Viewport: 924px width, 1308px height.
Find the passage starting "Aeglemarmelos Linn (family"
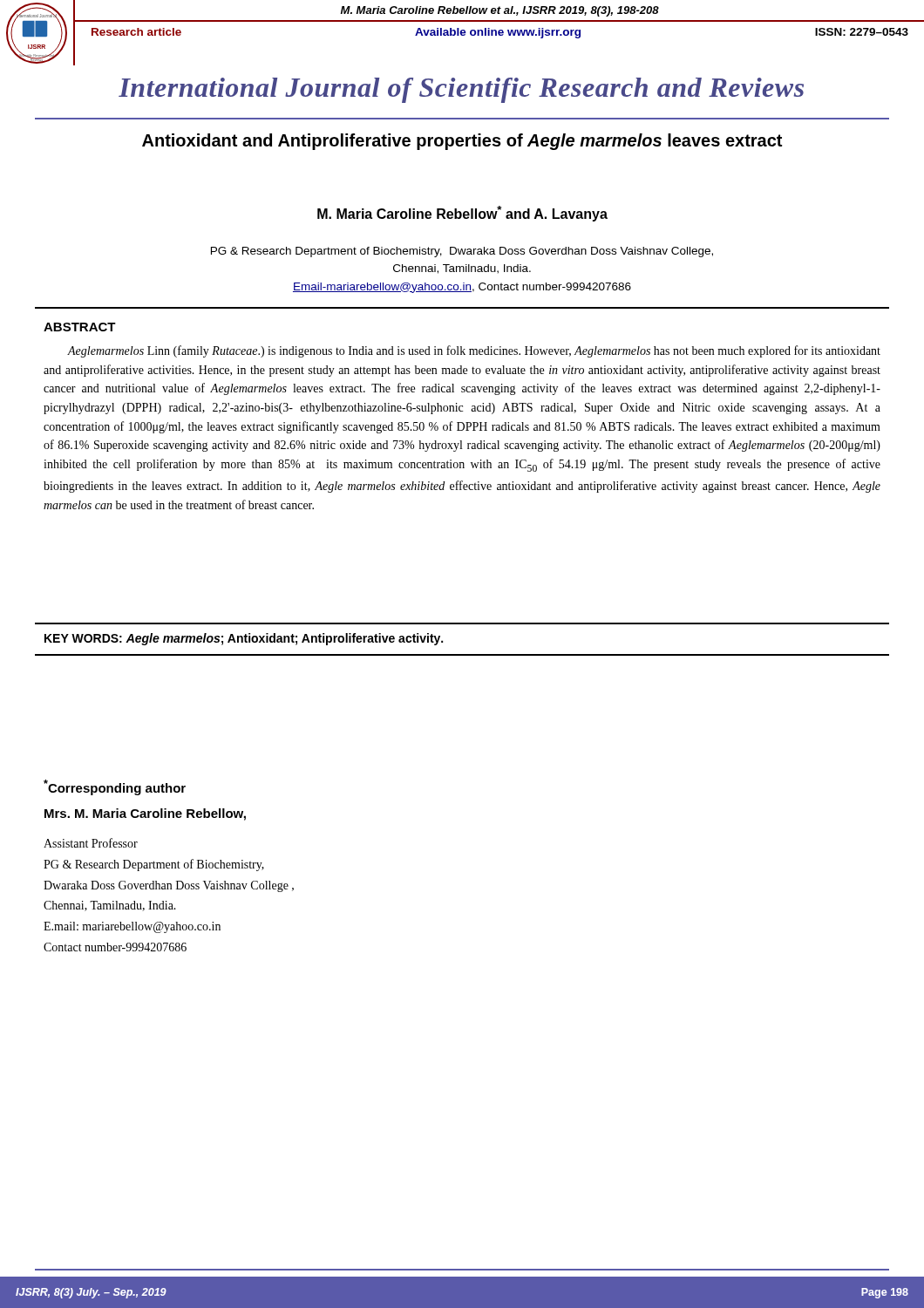tap(462, 428)
